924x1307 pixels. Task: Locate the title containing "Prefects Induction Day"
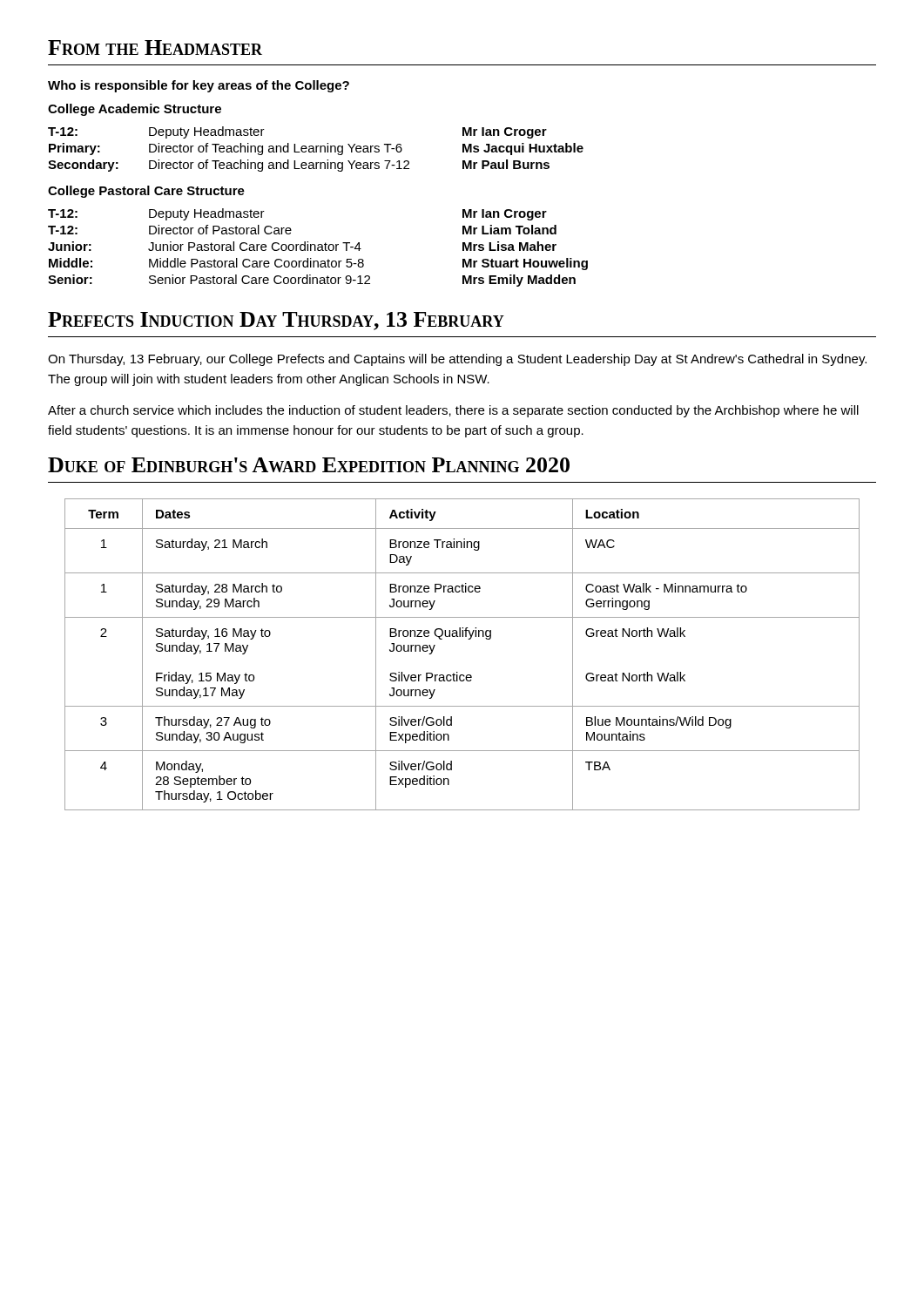point(462,320)
